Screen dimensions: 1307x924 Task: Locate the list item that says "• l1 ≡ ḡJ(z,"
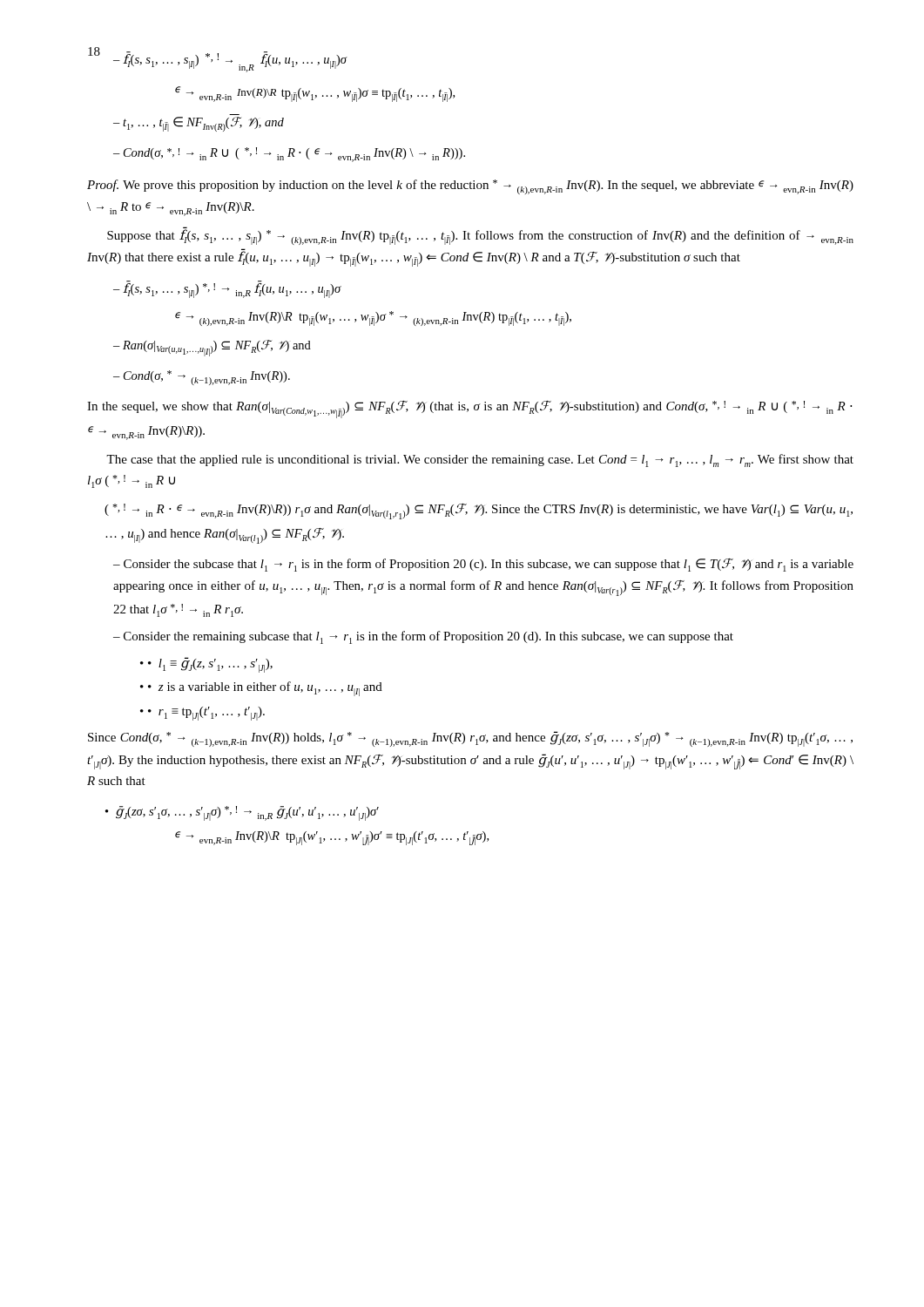[x=210, y=664]
